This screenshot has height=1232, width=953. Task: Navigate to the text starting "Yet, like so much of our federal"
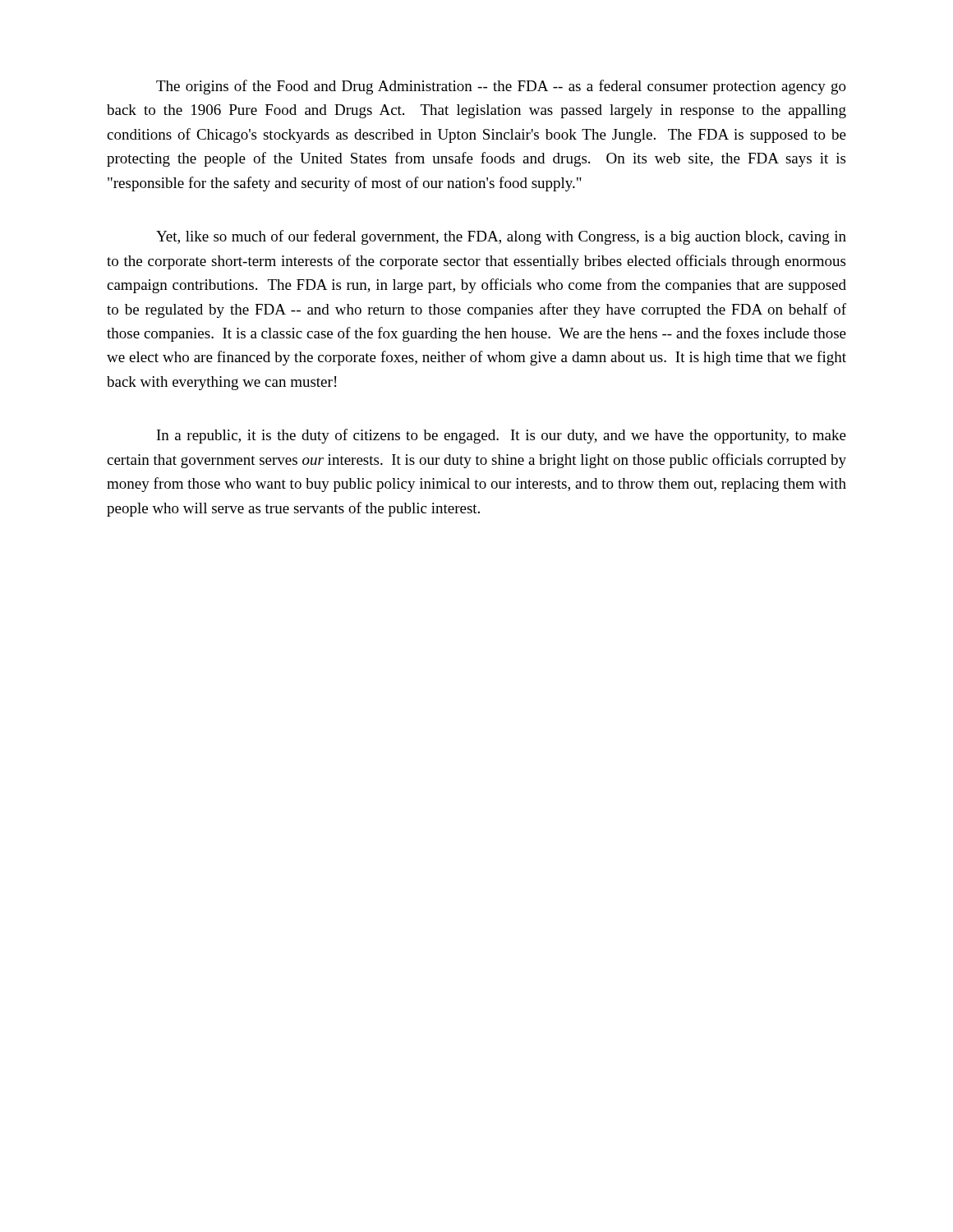476,309
